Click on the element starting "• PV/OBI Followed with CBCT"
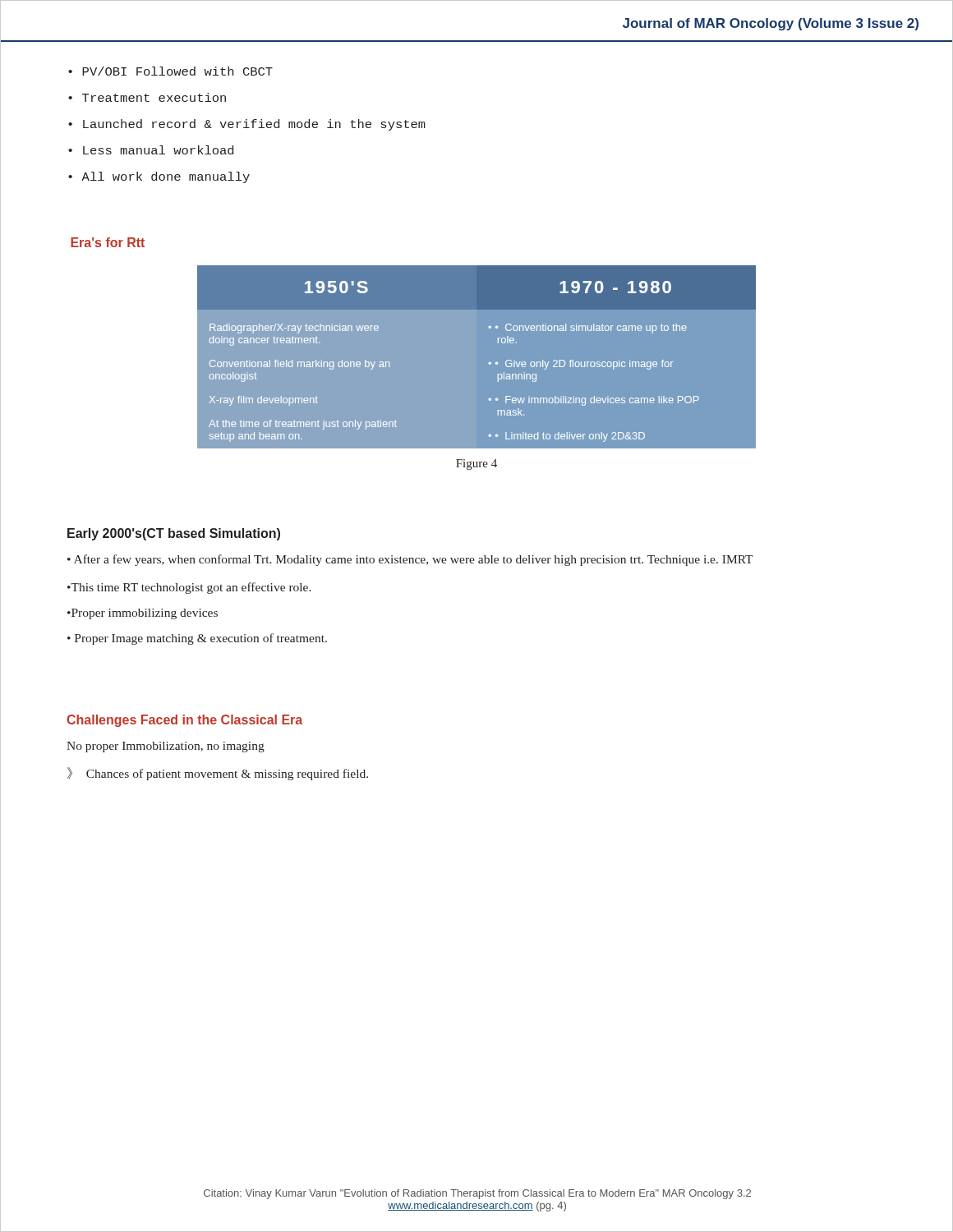The width and height of the screenshot is (953, 1232). (170, 72)
